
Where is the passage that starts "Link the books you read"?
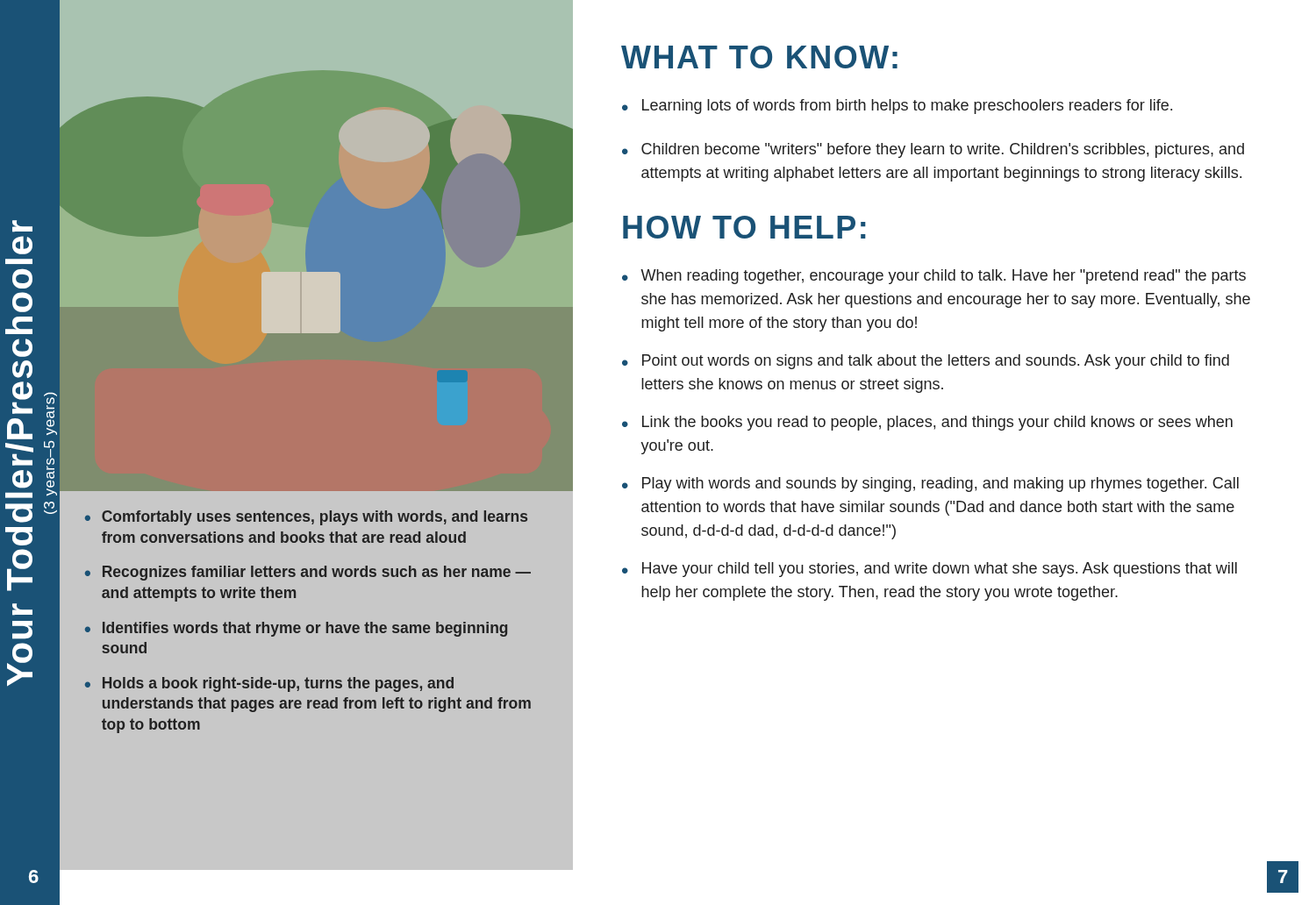click(x=937, y=434)
